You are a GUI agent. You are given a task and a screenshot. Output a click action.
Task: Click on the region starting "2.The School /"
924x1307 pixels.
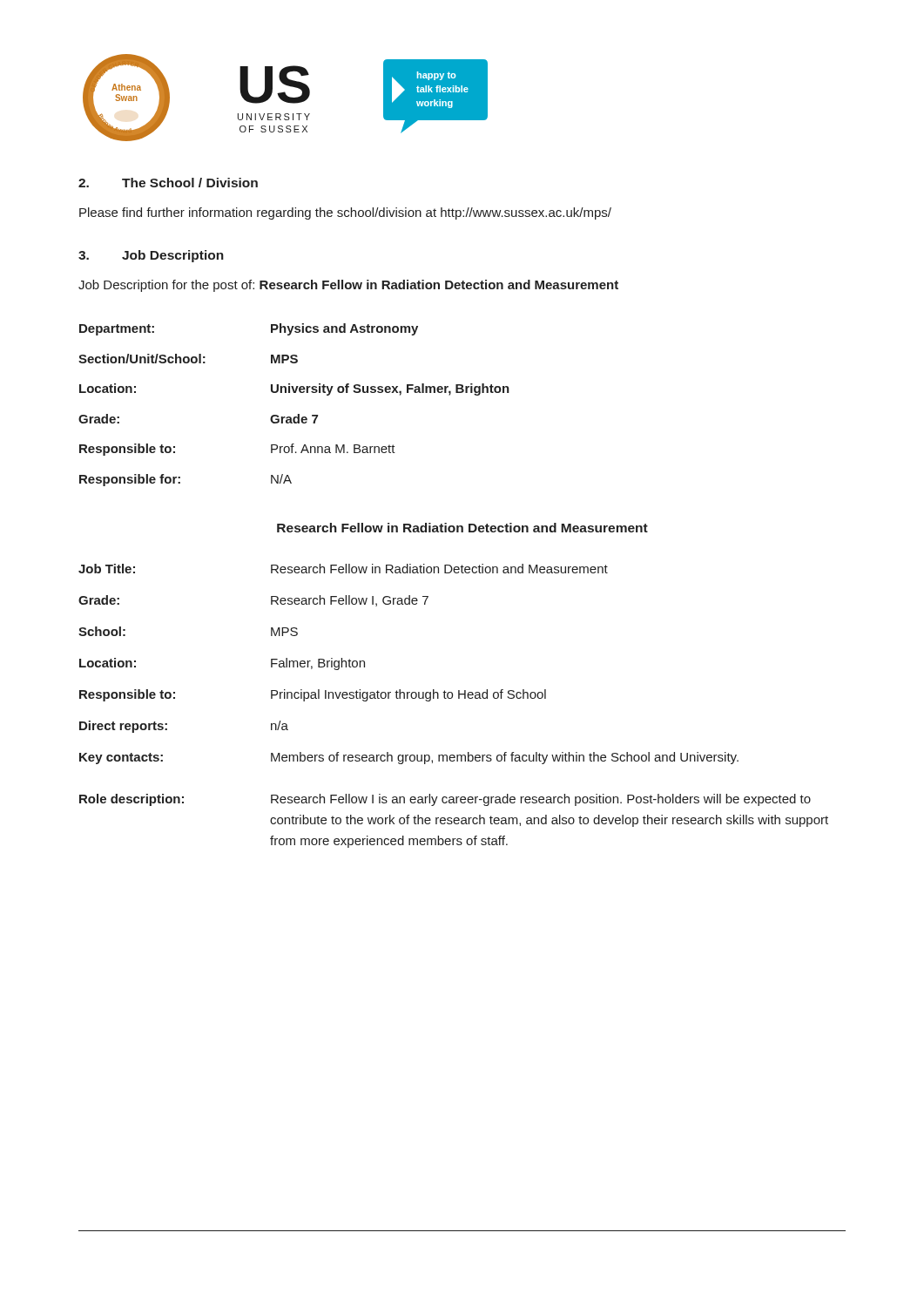coord(168,183)
